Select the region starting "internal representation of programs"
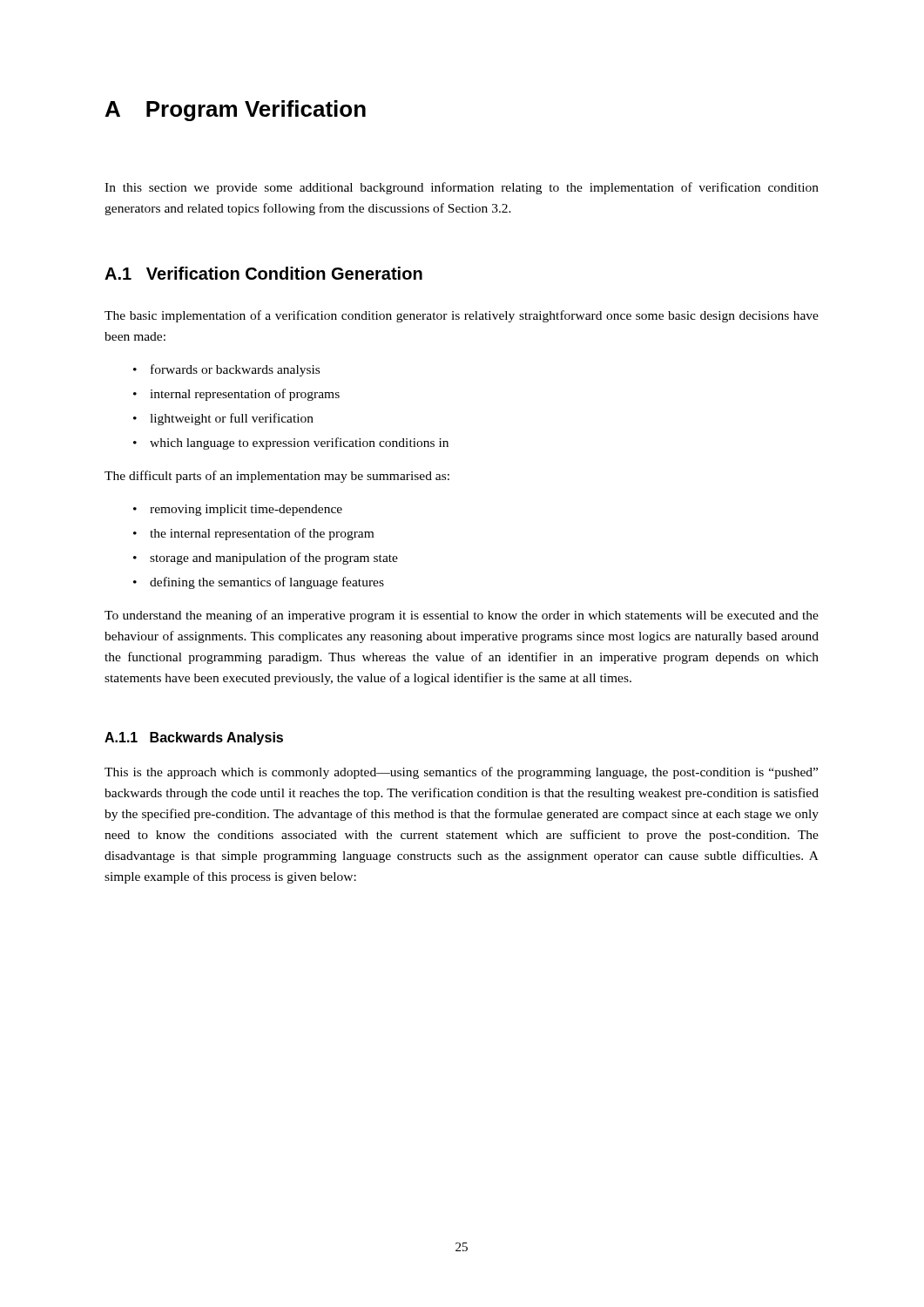 coord(245,393)
